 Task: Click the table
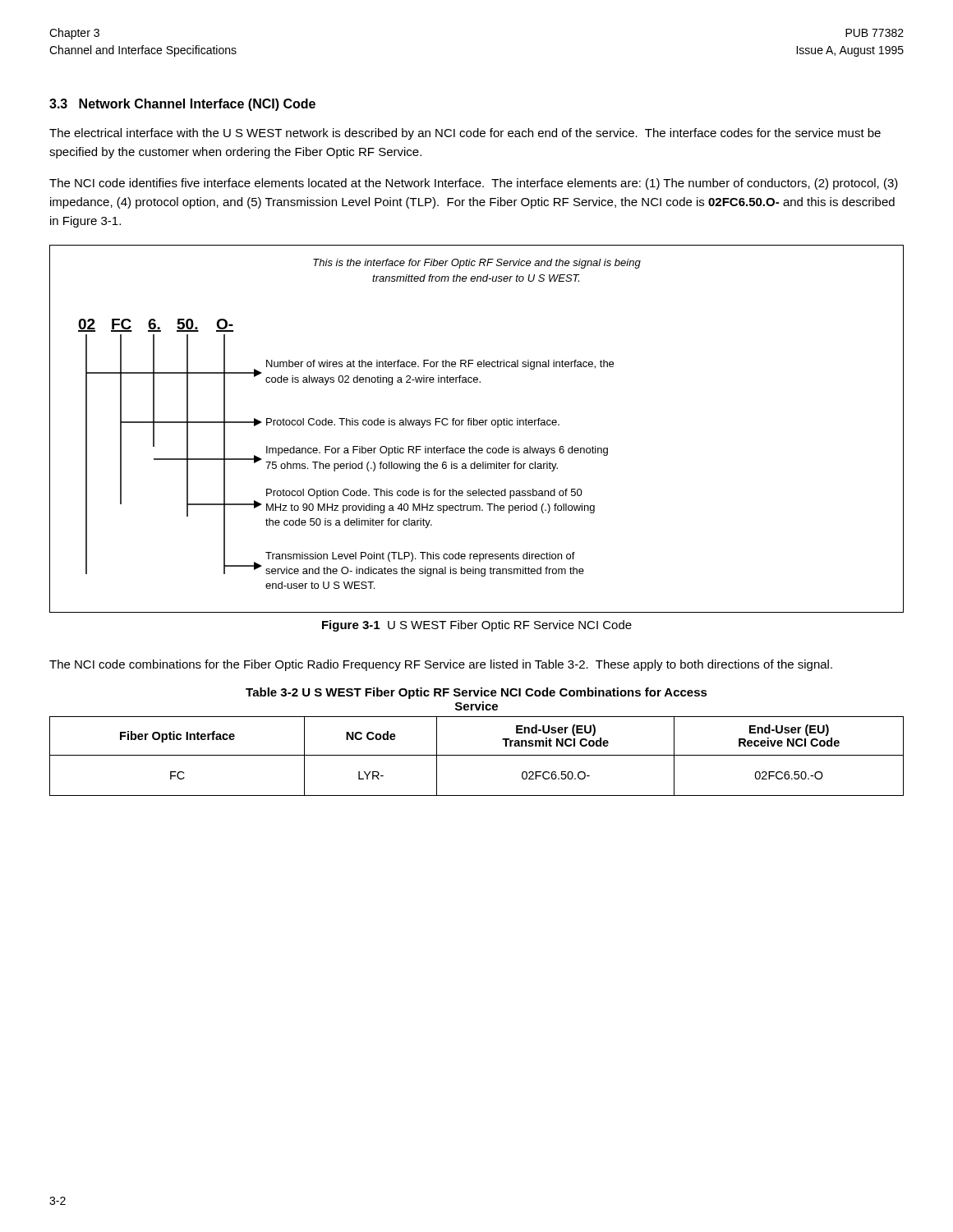[476, 756]
